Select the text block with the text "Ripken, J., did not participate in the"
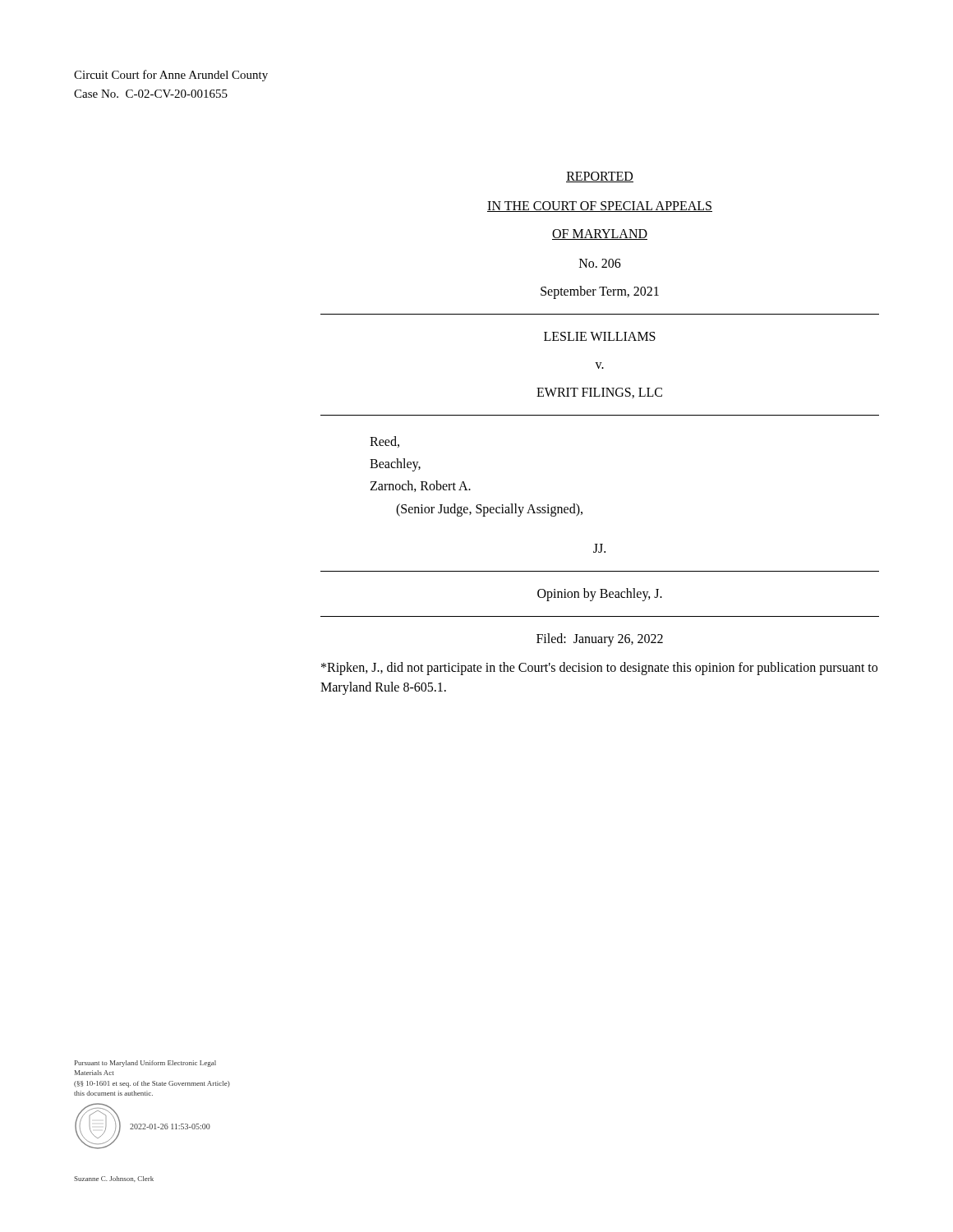The height and width of the screenshot is (1232, 953). tap(599, 677)
